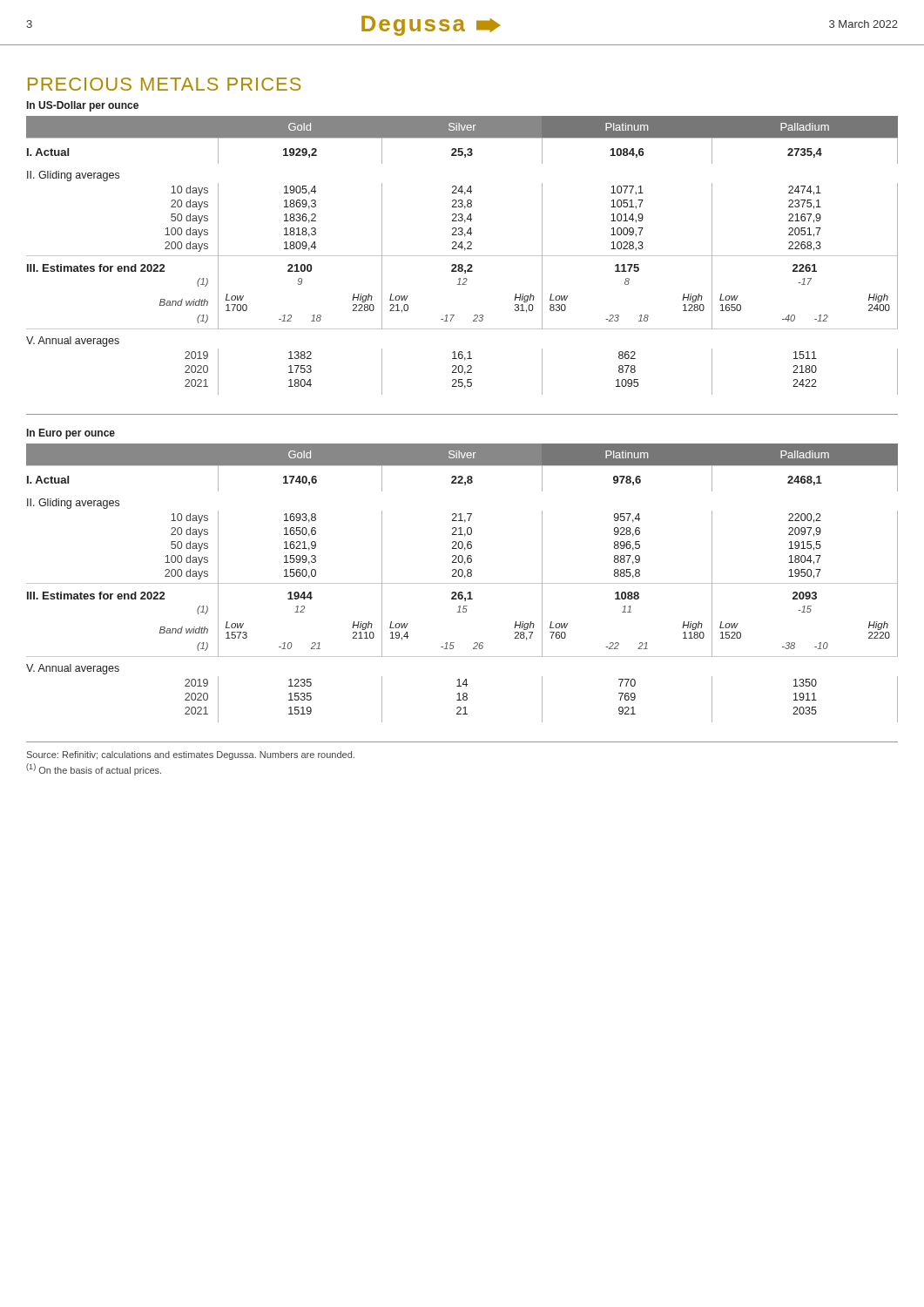Click on the element starting "In Euro per ounce"

71,433
